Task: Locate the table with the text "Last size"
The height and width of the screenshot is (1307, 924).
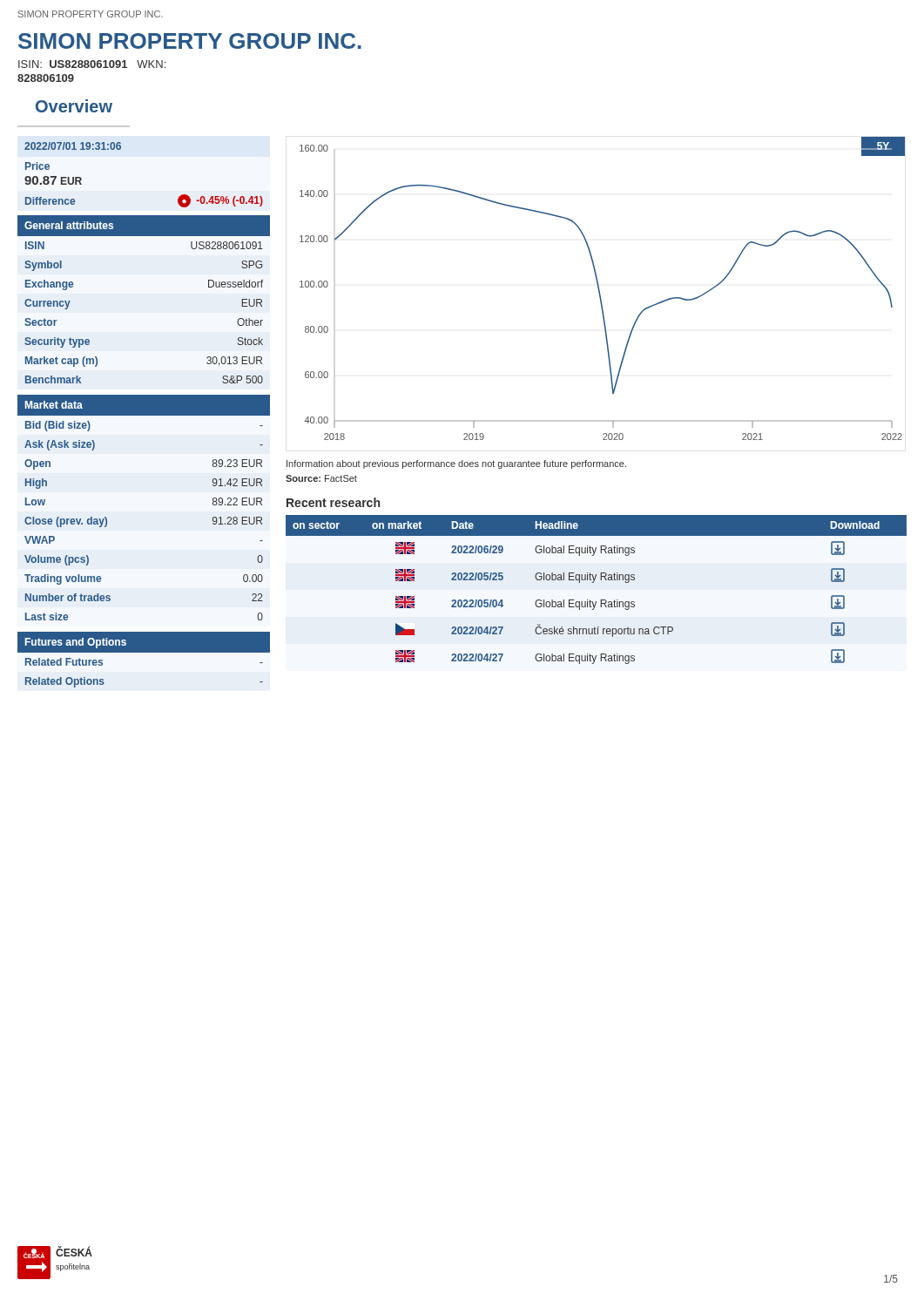Action: click(144, 511)
